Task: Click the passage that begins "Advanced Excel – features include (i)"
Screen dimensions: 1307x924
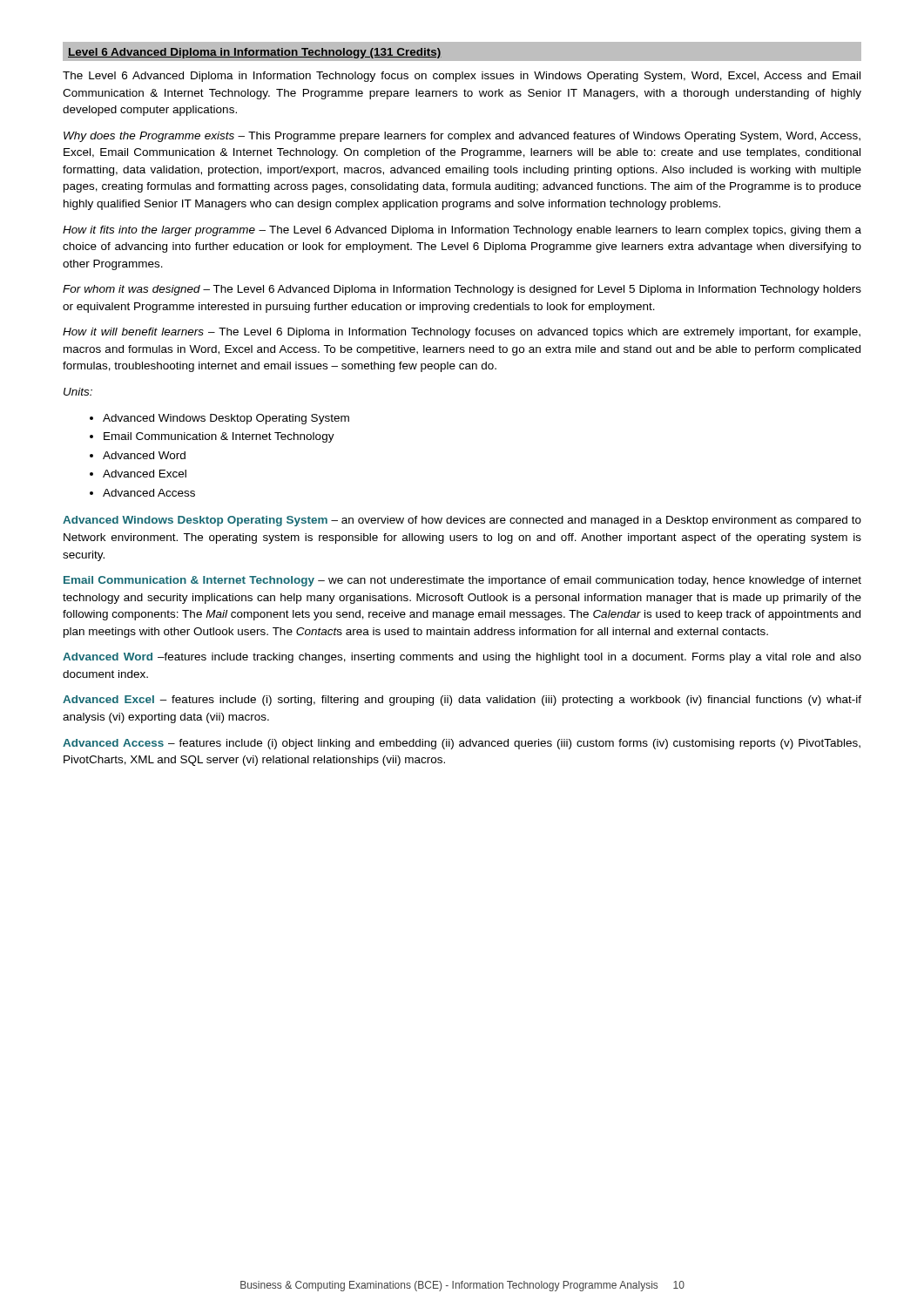Action: tap(462, 708)
